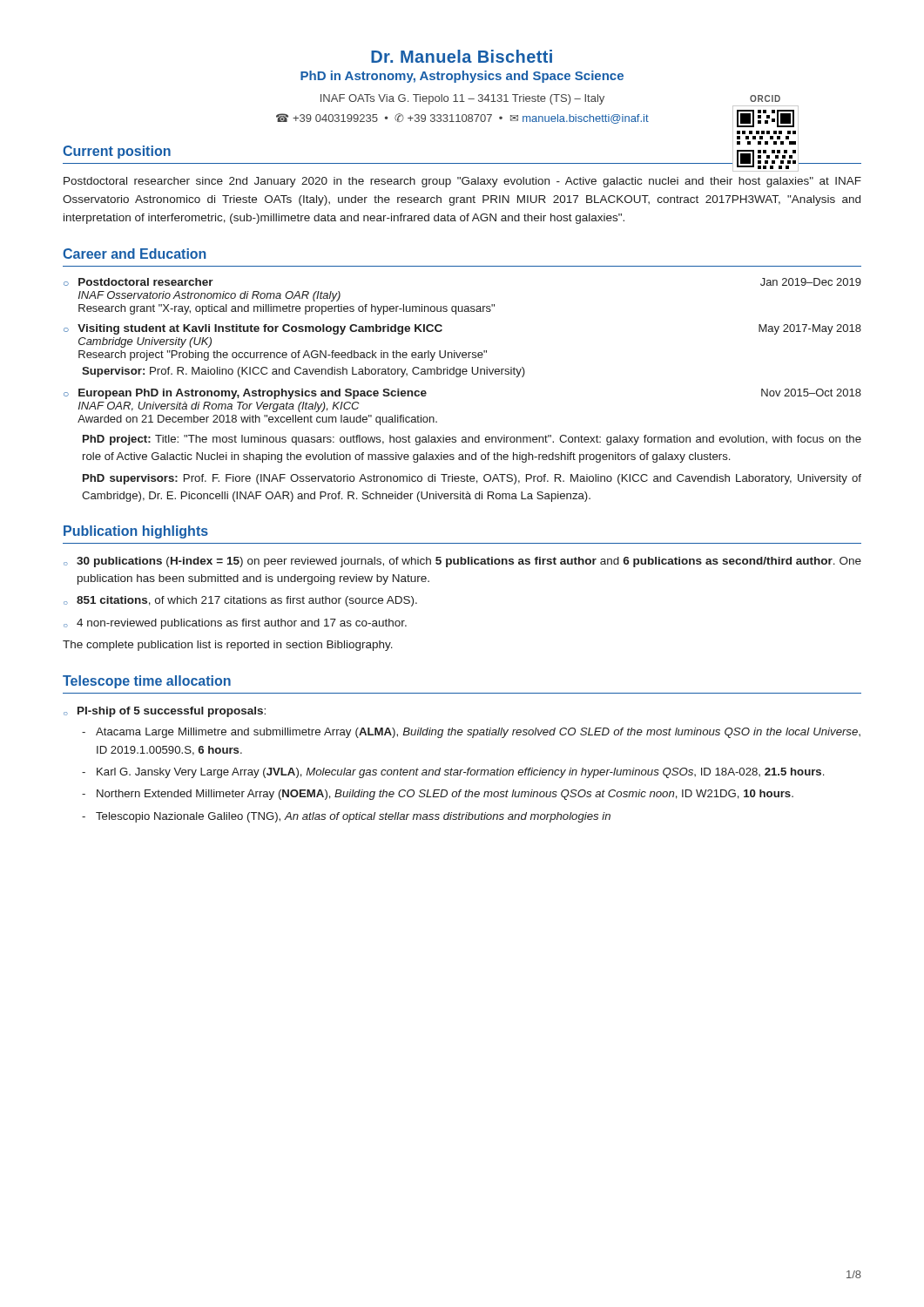Find the text block containing "Postdoctoral researcher since 2nd January 2020"

point(462,199)
